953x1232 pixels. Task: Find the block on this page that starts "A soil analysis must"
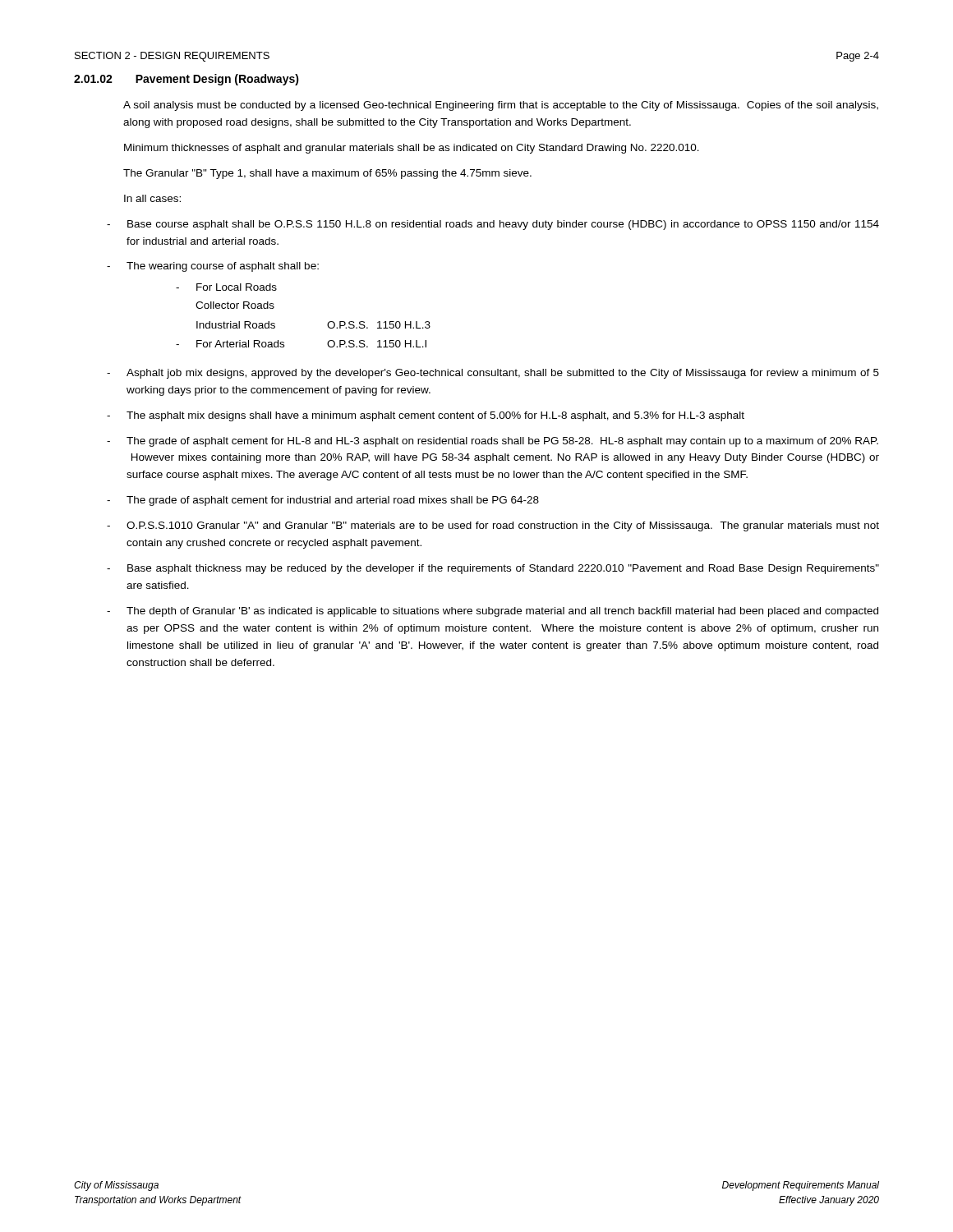coord(501,113)
